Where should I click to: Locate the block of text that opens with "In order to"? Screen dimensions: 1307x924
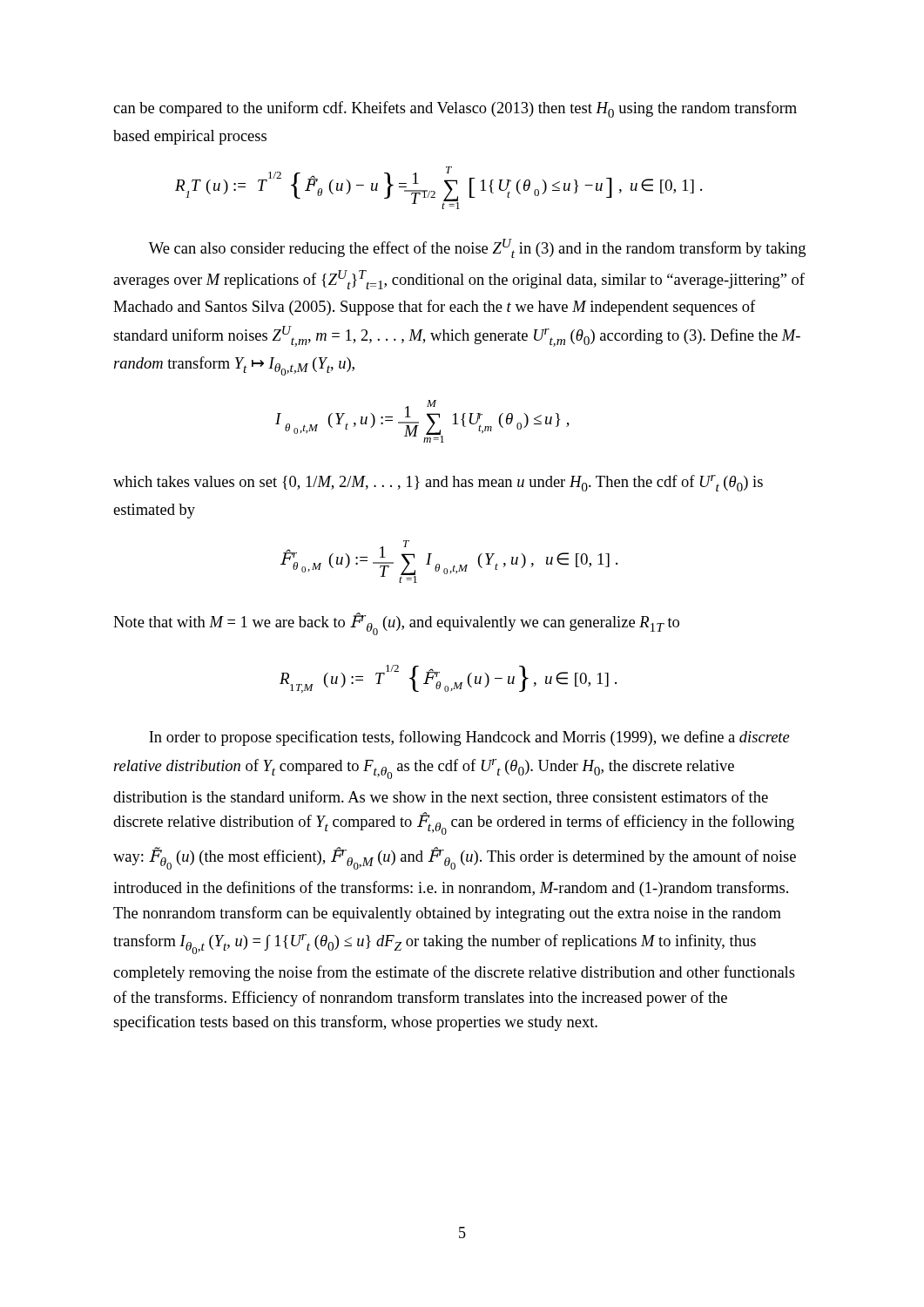pos(462,880)
